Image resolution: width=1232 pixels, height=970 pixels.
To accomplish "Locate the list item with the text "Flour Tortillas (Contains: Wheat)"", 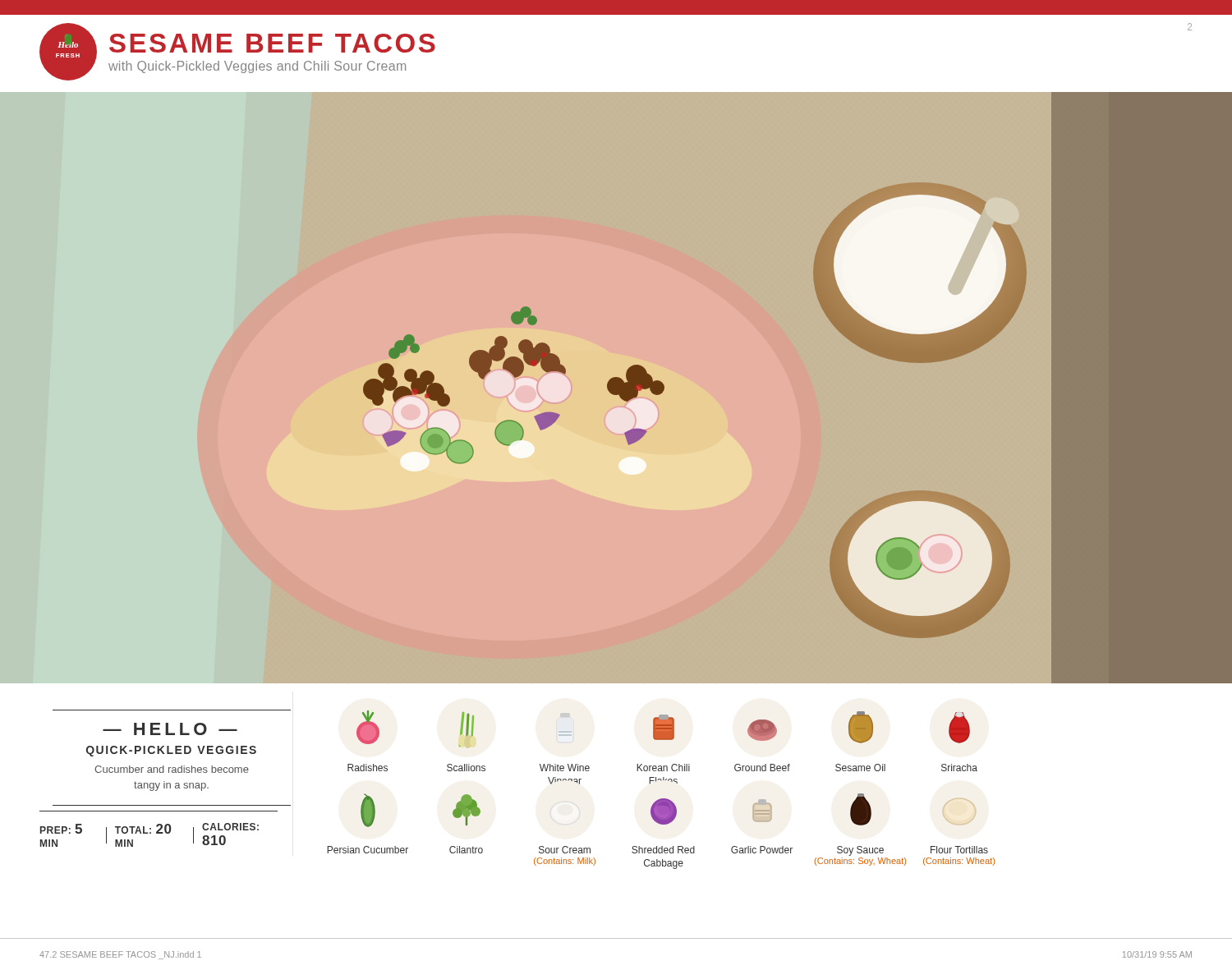I will [959, 823].
